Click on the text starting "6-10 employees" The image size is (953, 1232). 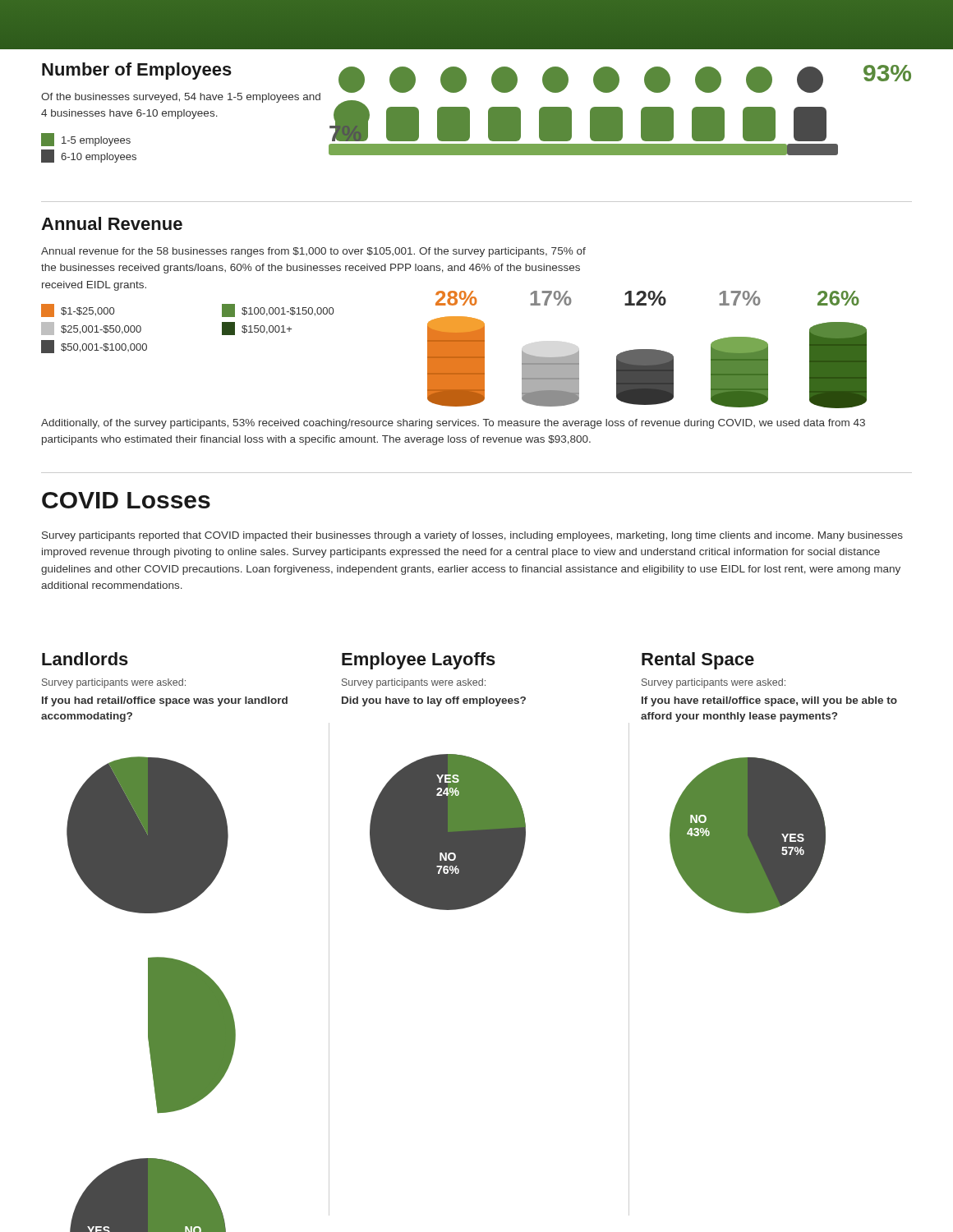pos(89,156)
